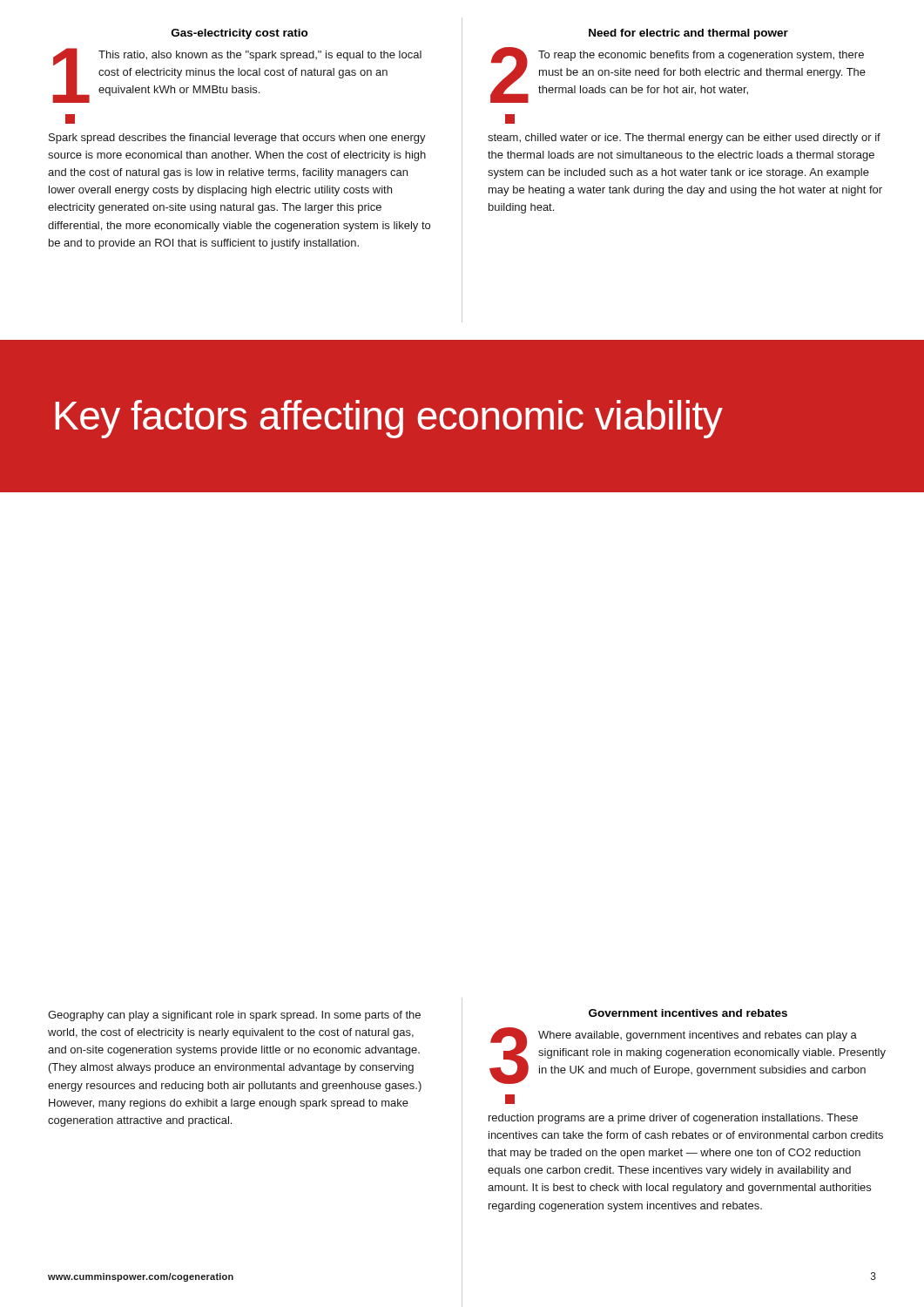The height and width of the screenshot is (1307, 924).
Task: Find "Government incentives and rebates" on this page
Action: click(x=688, y=1013)
